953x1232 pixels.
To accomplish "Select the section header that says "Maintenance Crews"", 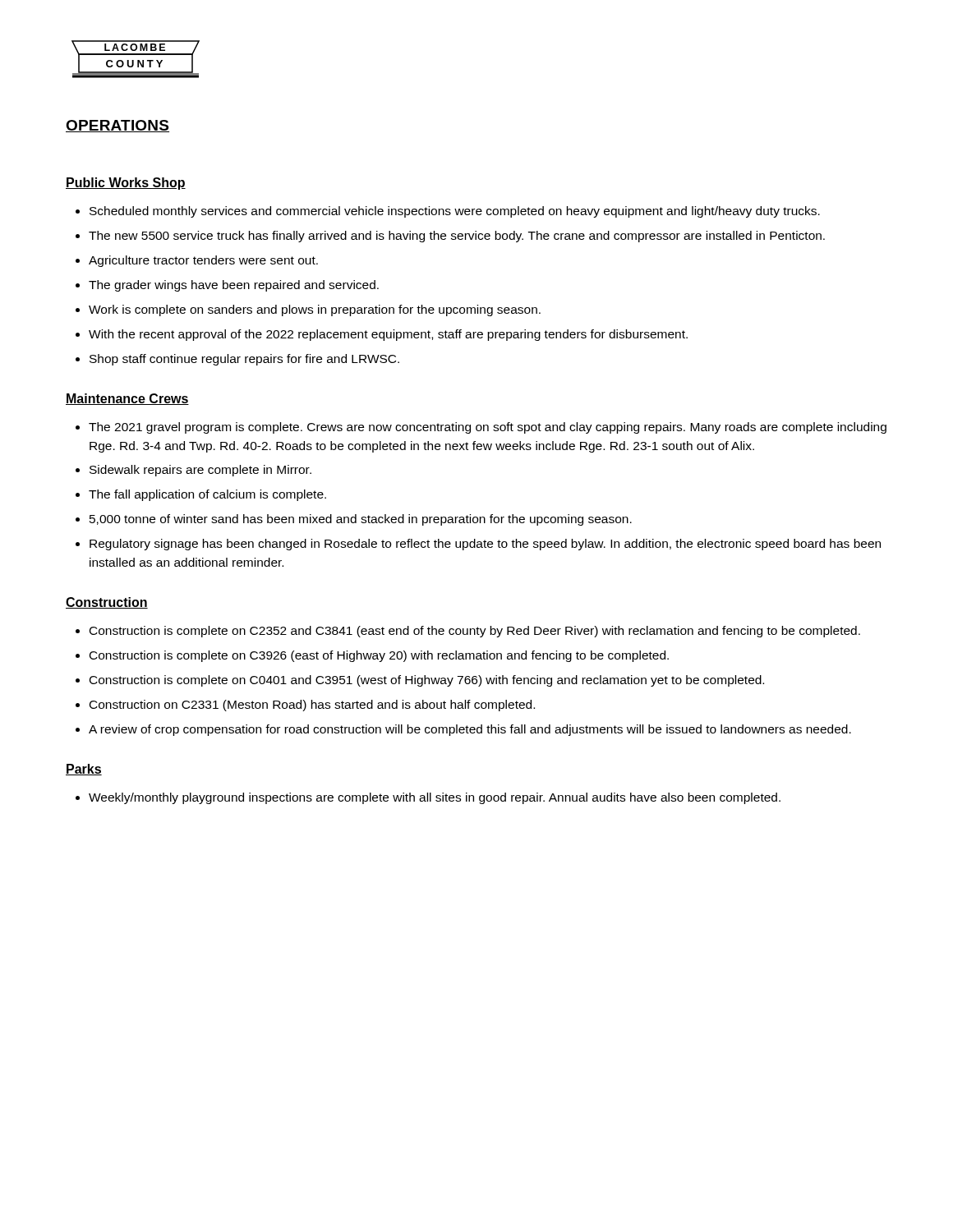I will pyautogui.click(x=127, y=399).
